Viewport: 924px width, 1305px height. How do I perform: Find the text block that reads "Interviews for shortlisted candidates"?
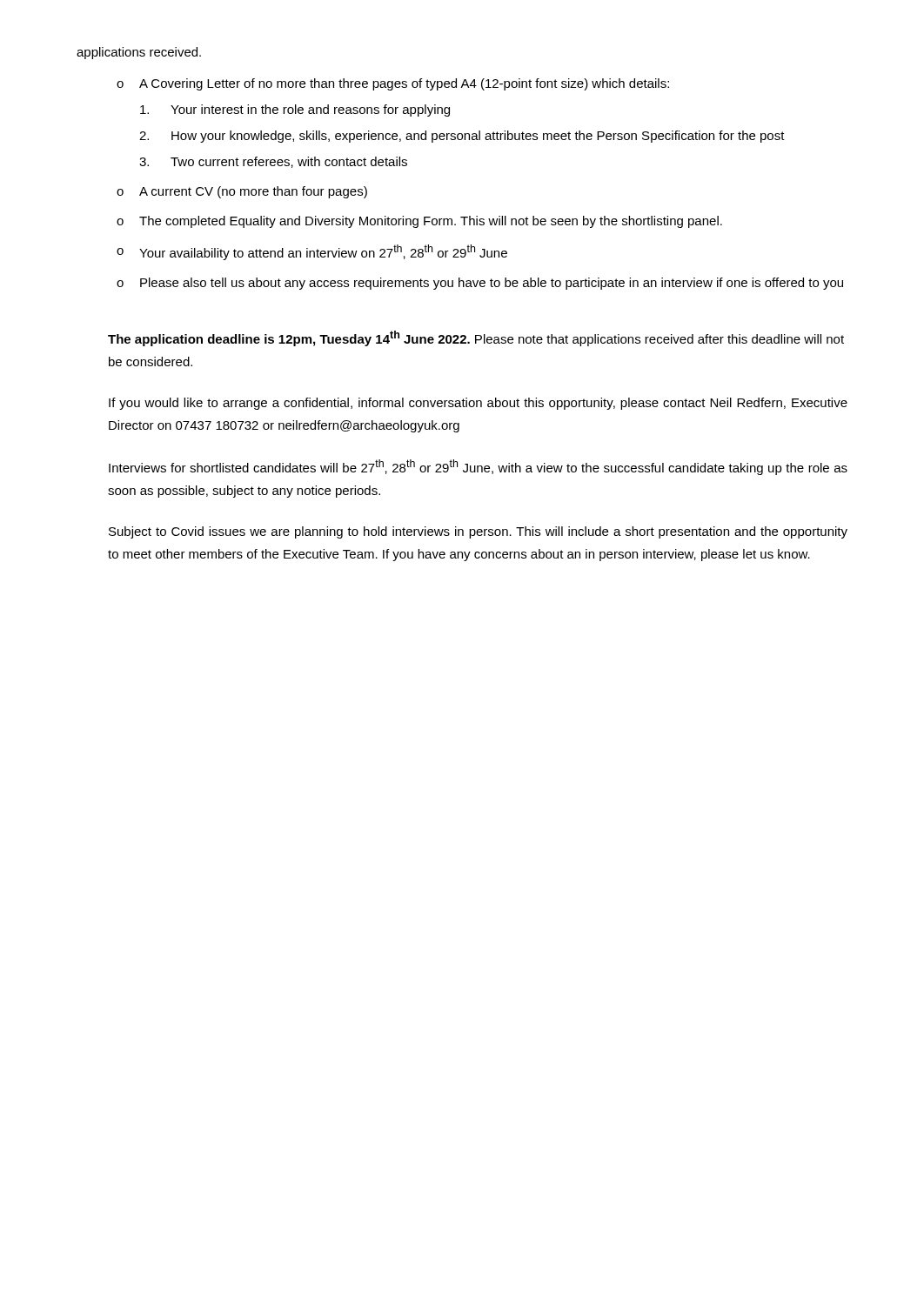click(478, 477)
